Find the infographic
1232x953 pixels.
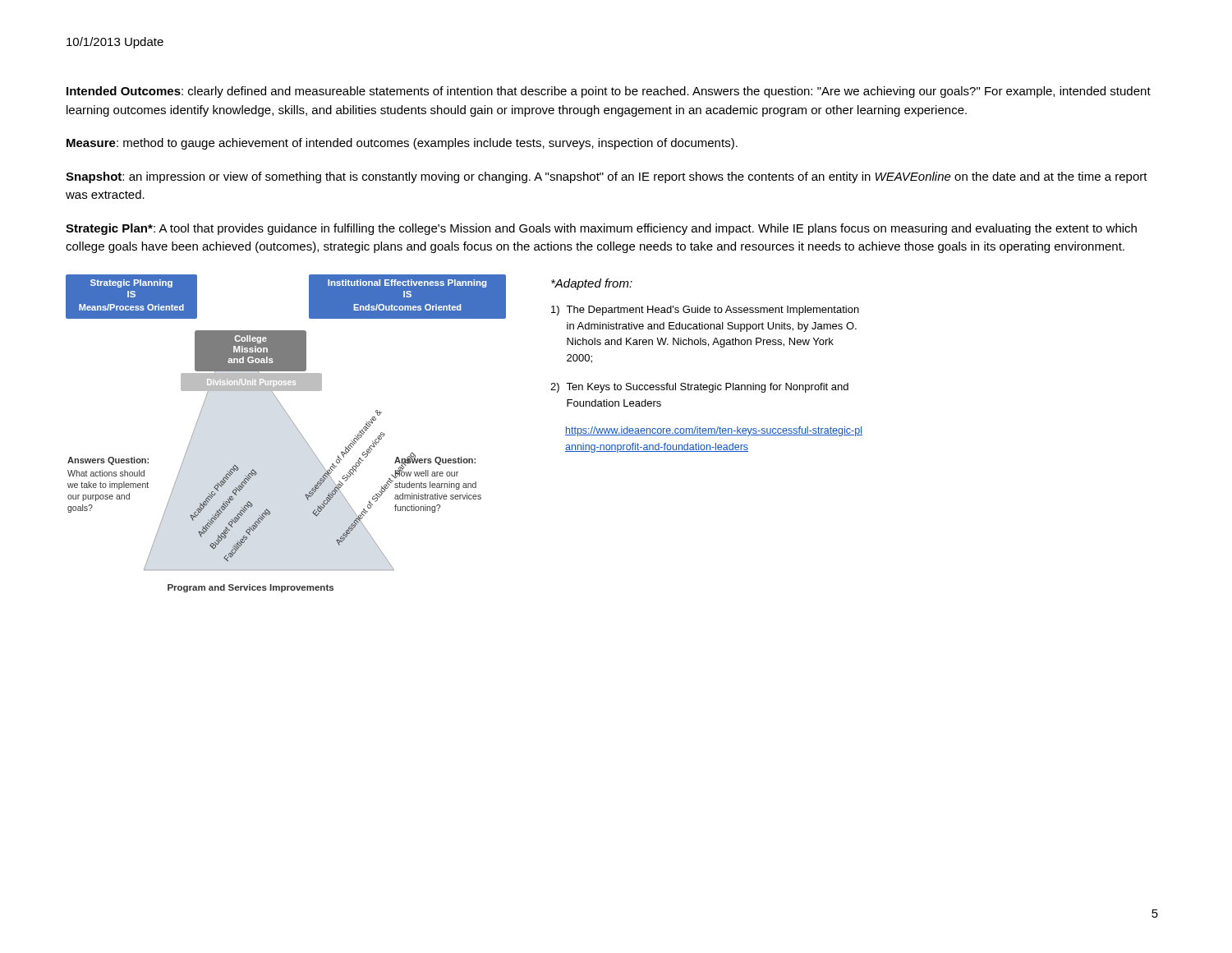tap(296, 438)
